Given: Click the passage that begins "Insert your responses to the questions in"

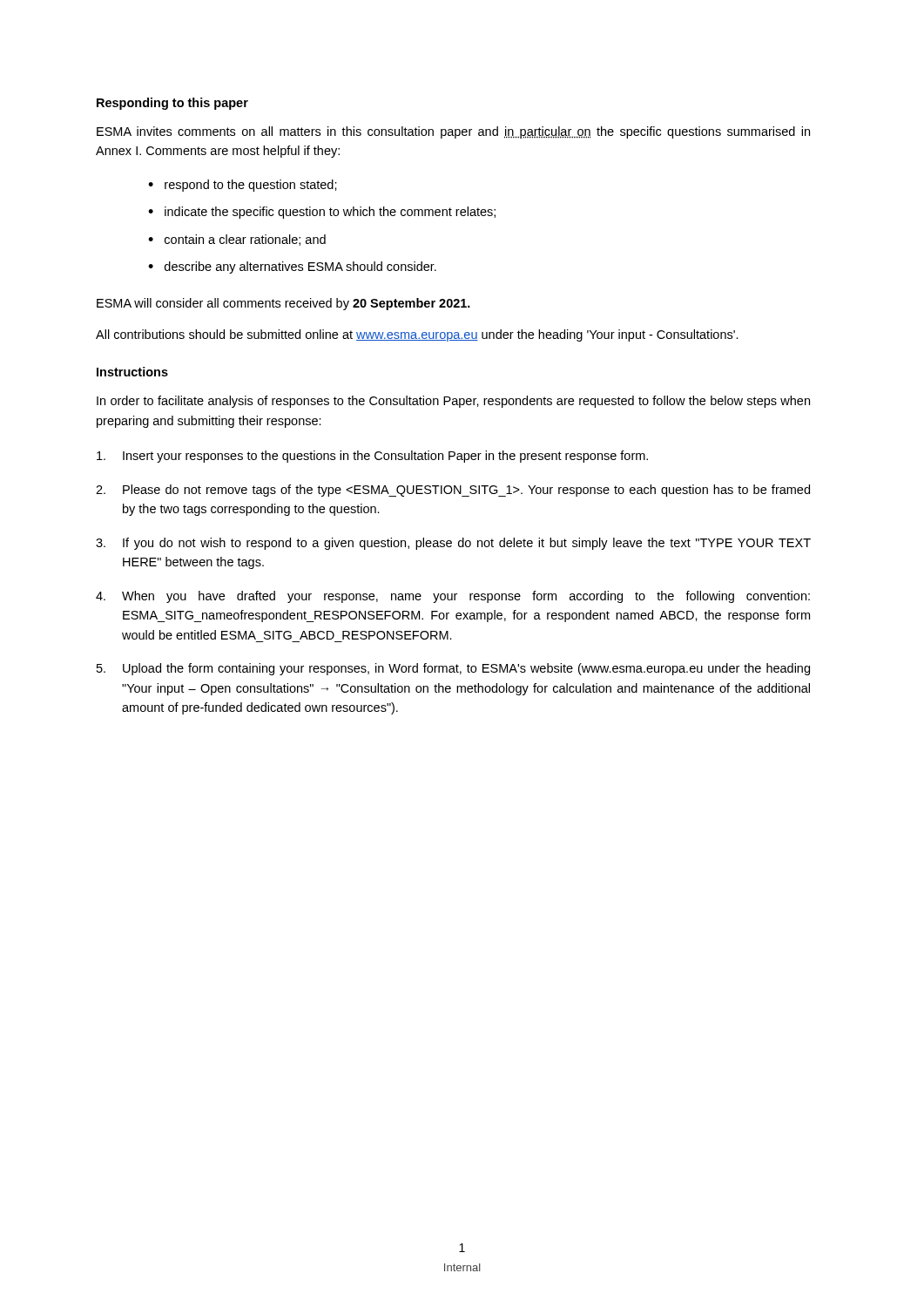Looking at the screenshot, I should [x=453, y=456].
